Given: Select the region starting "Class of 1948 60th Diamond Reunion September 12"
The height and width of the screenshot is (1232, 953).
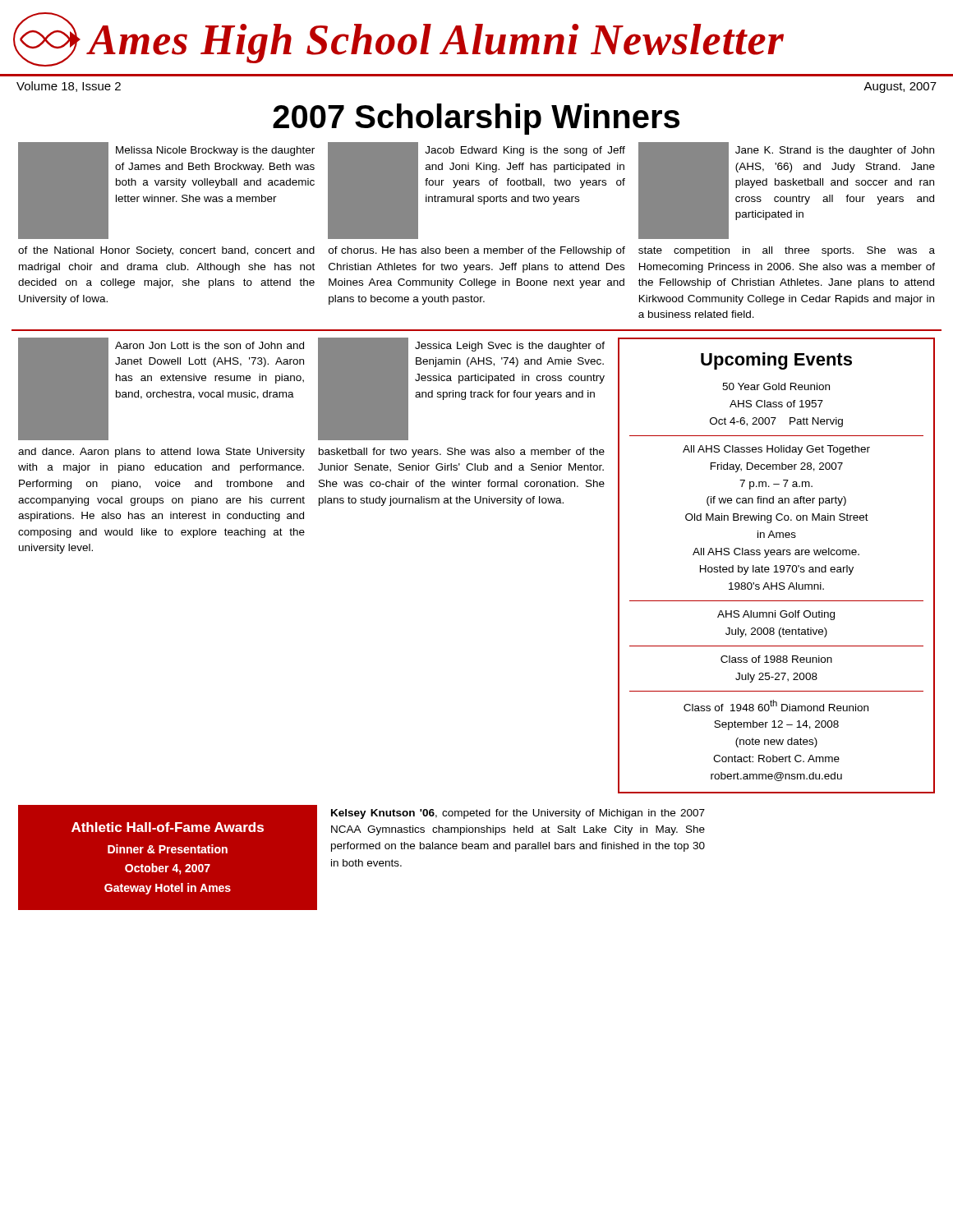Looking at the screenshot, I should tap(776, 740).
